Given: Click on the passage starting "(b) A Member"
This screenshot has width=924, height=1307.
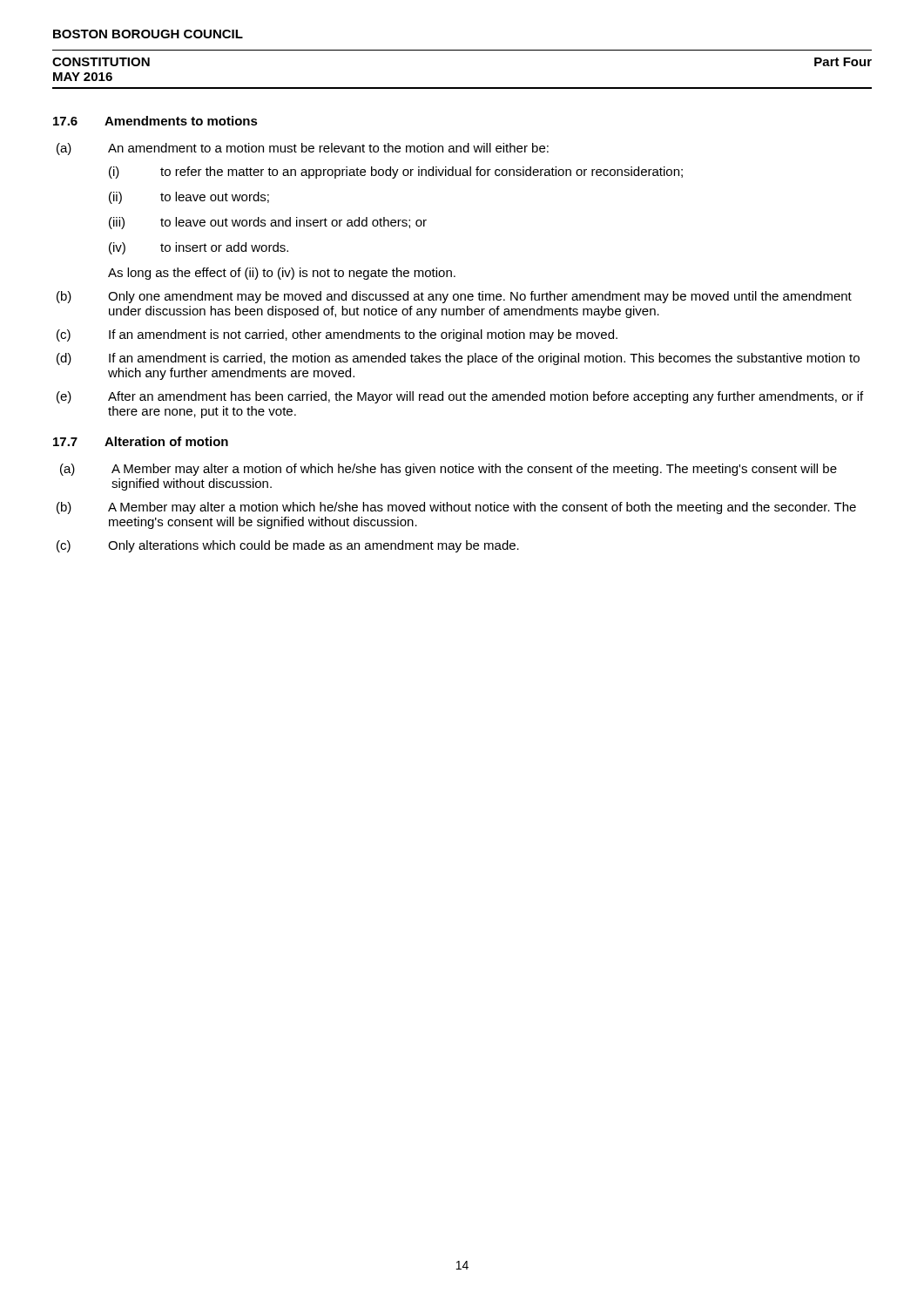Looking at the screenshot, I should click(x=462, y=514).
